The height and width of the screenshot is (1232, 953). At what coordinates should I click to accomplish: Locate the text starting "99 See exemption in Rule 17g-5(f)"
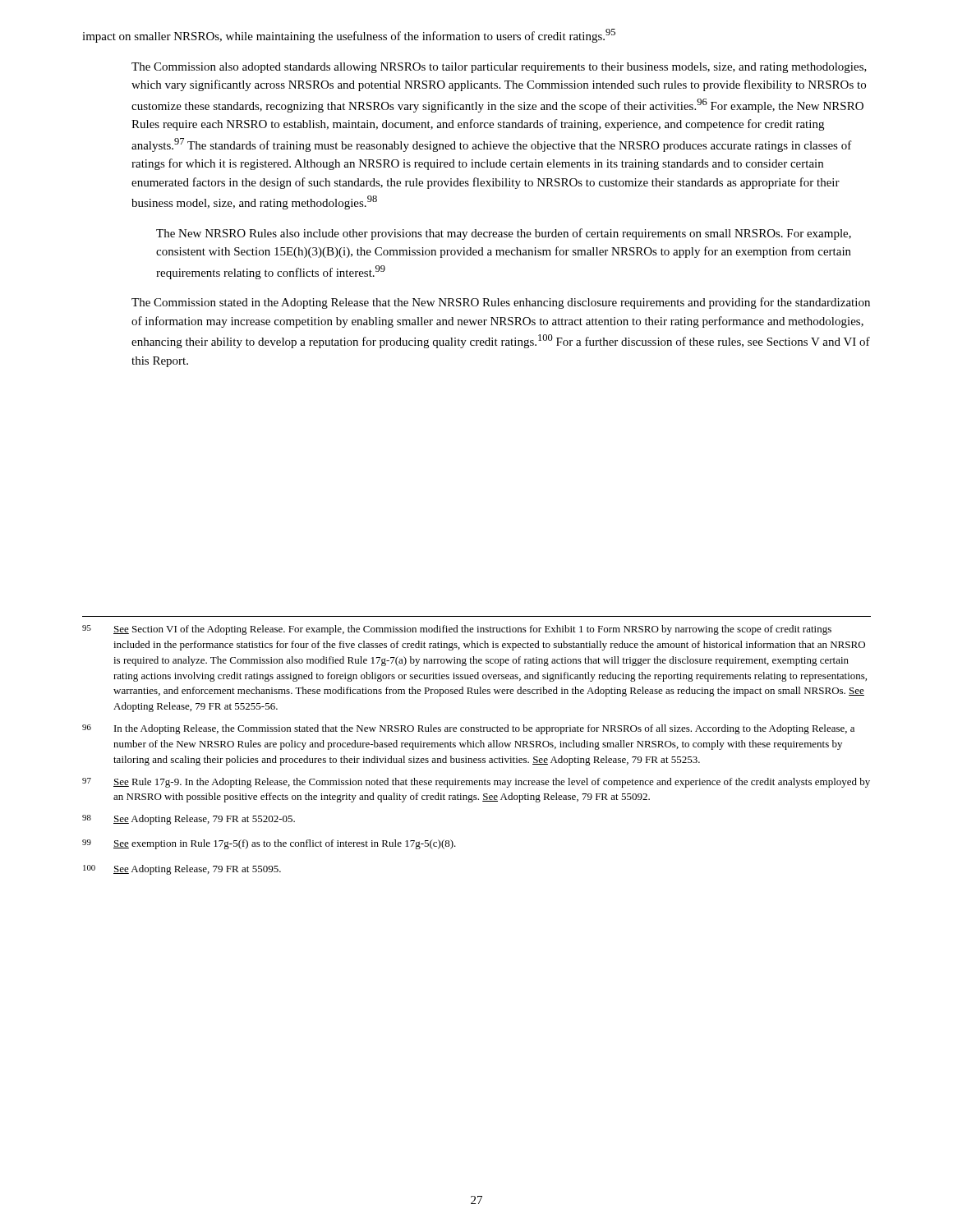coord(269,844)
